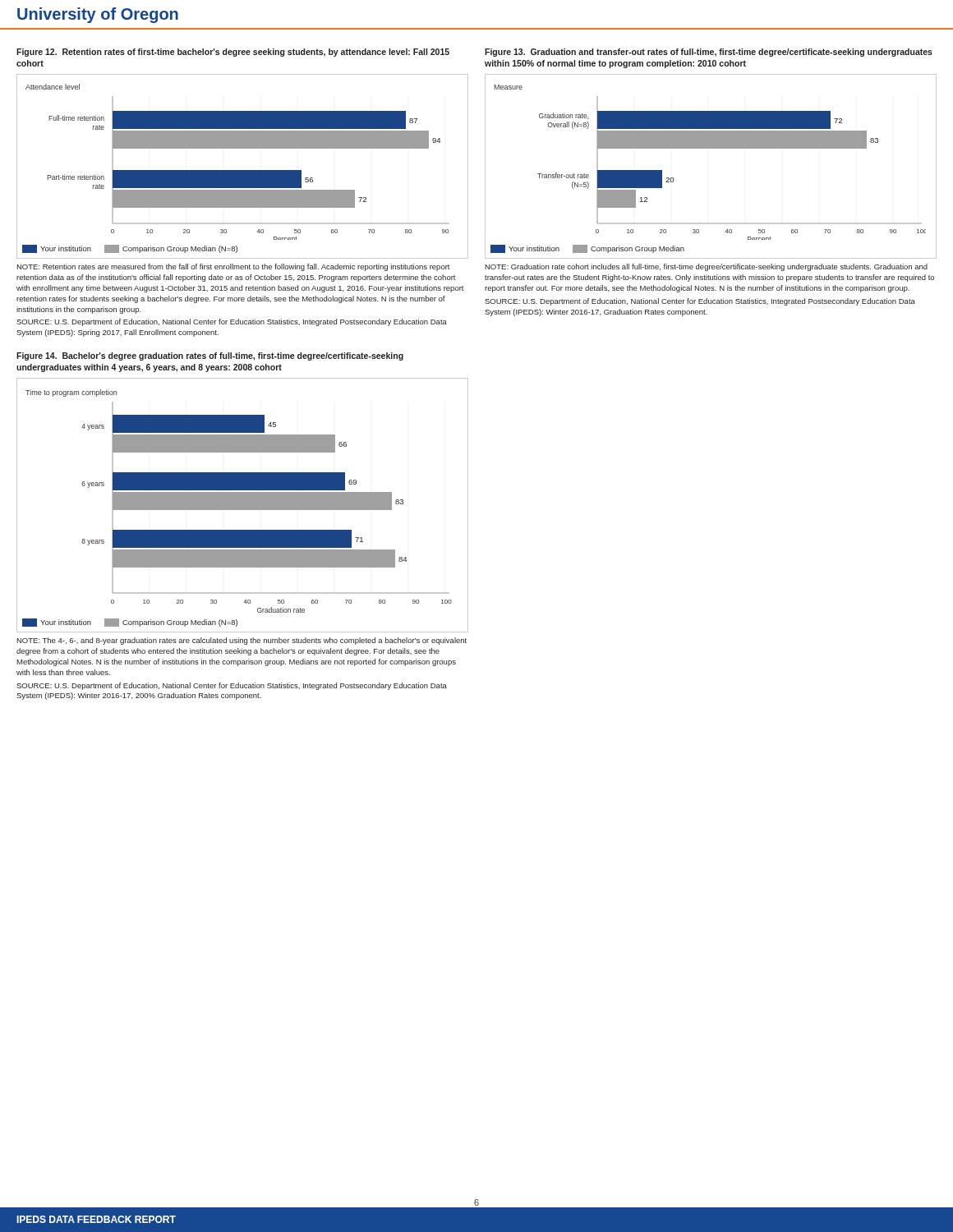
Task: Locate the caption that says "Figure 14. Bachelor's"
Action: point(210,361)
